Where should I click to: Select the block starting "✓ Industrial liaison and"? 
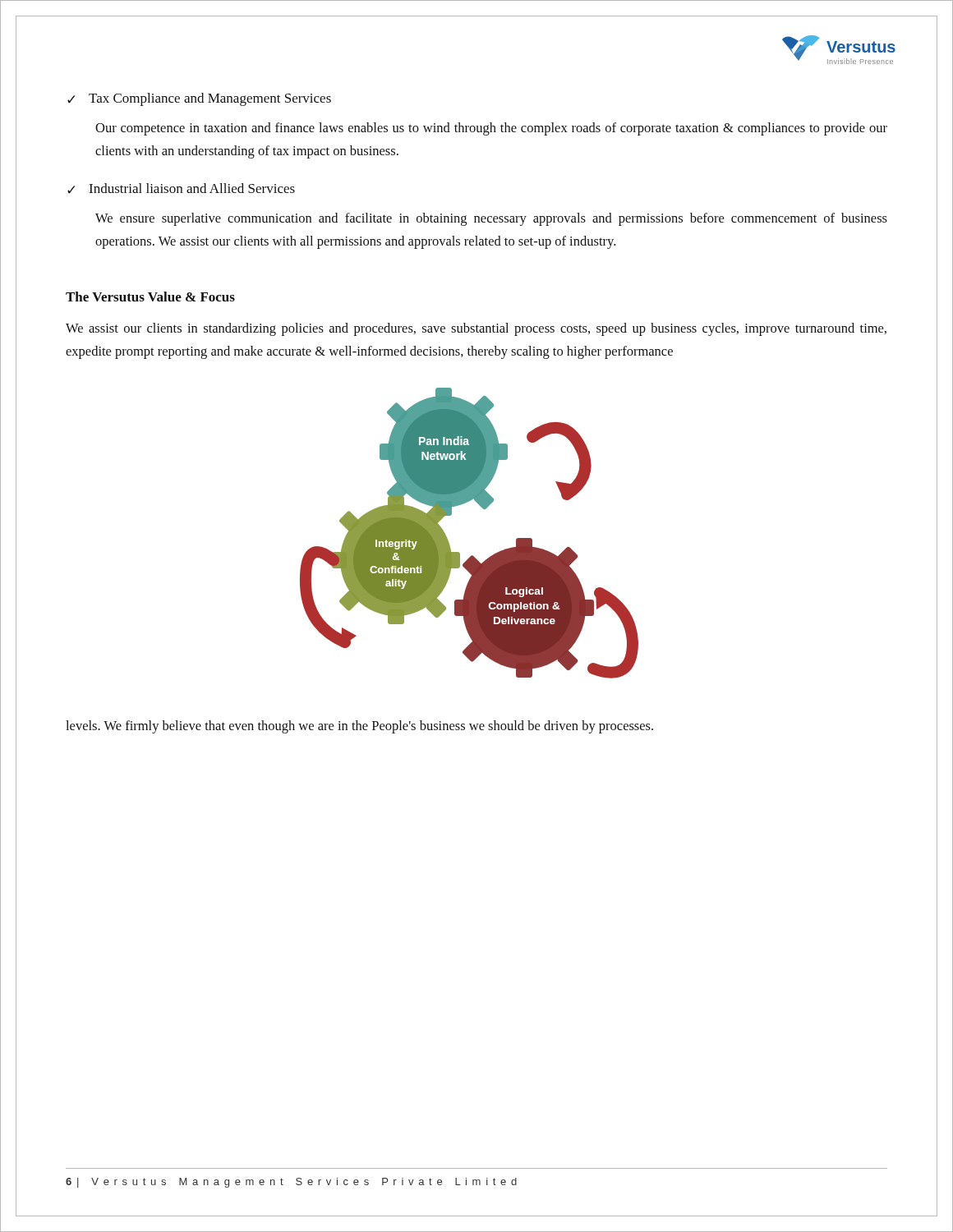476,217
